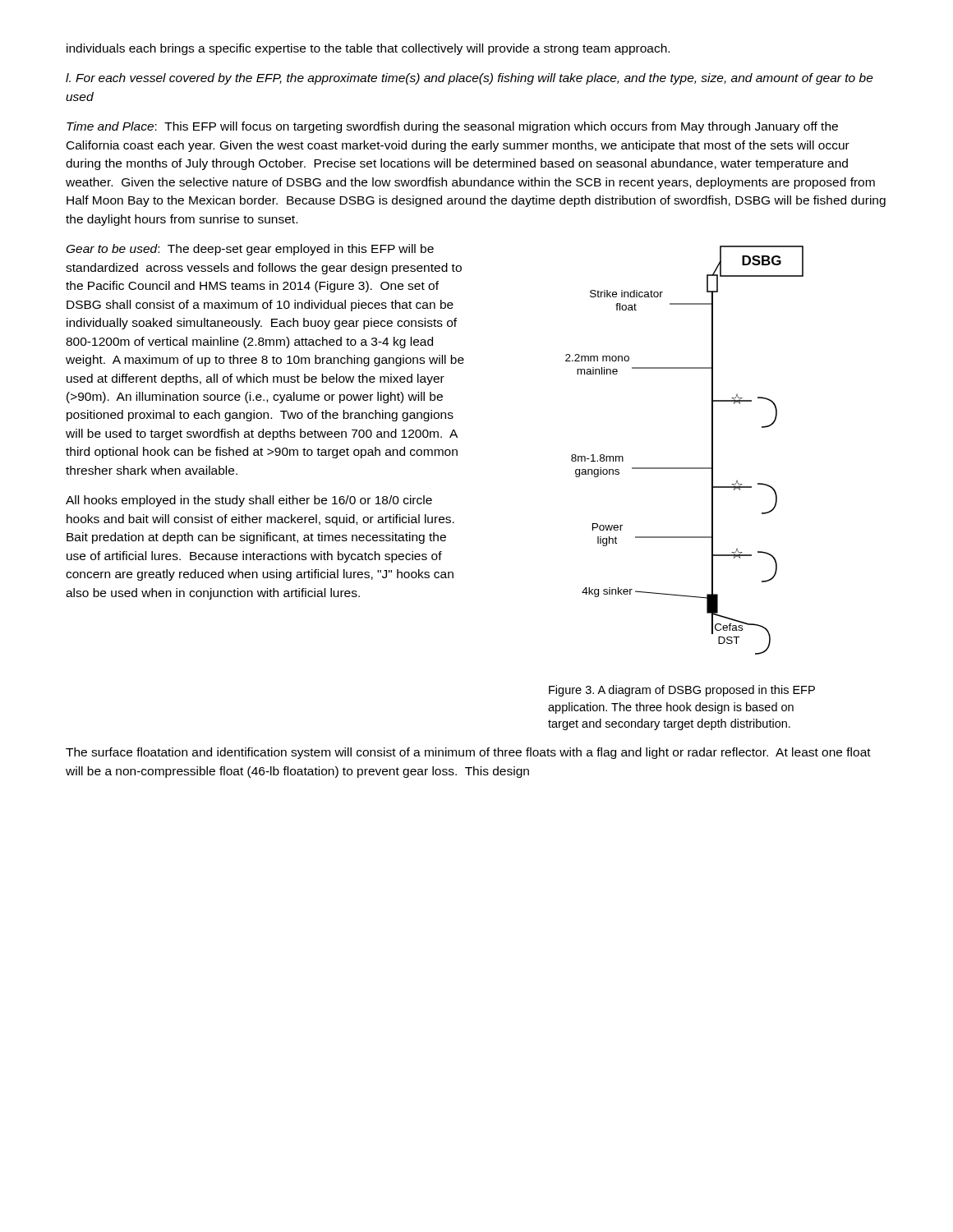
Task: Select the engineering diagram
Action: coord(688,486)
